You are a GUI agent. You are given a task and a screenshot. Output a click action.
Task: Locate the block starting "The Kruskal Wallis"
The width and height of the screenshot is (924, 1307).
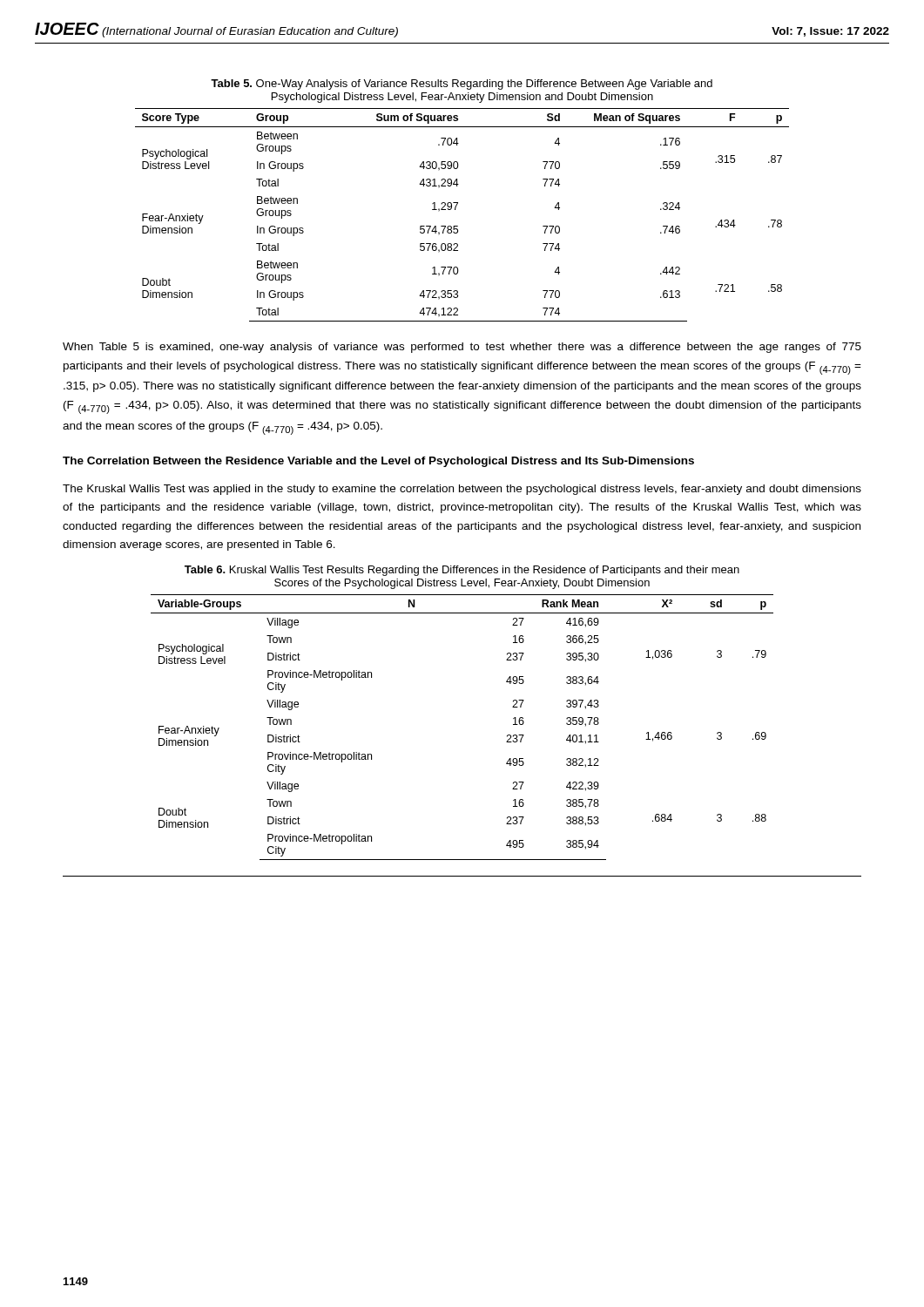[x=462, y=516]
